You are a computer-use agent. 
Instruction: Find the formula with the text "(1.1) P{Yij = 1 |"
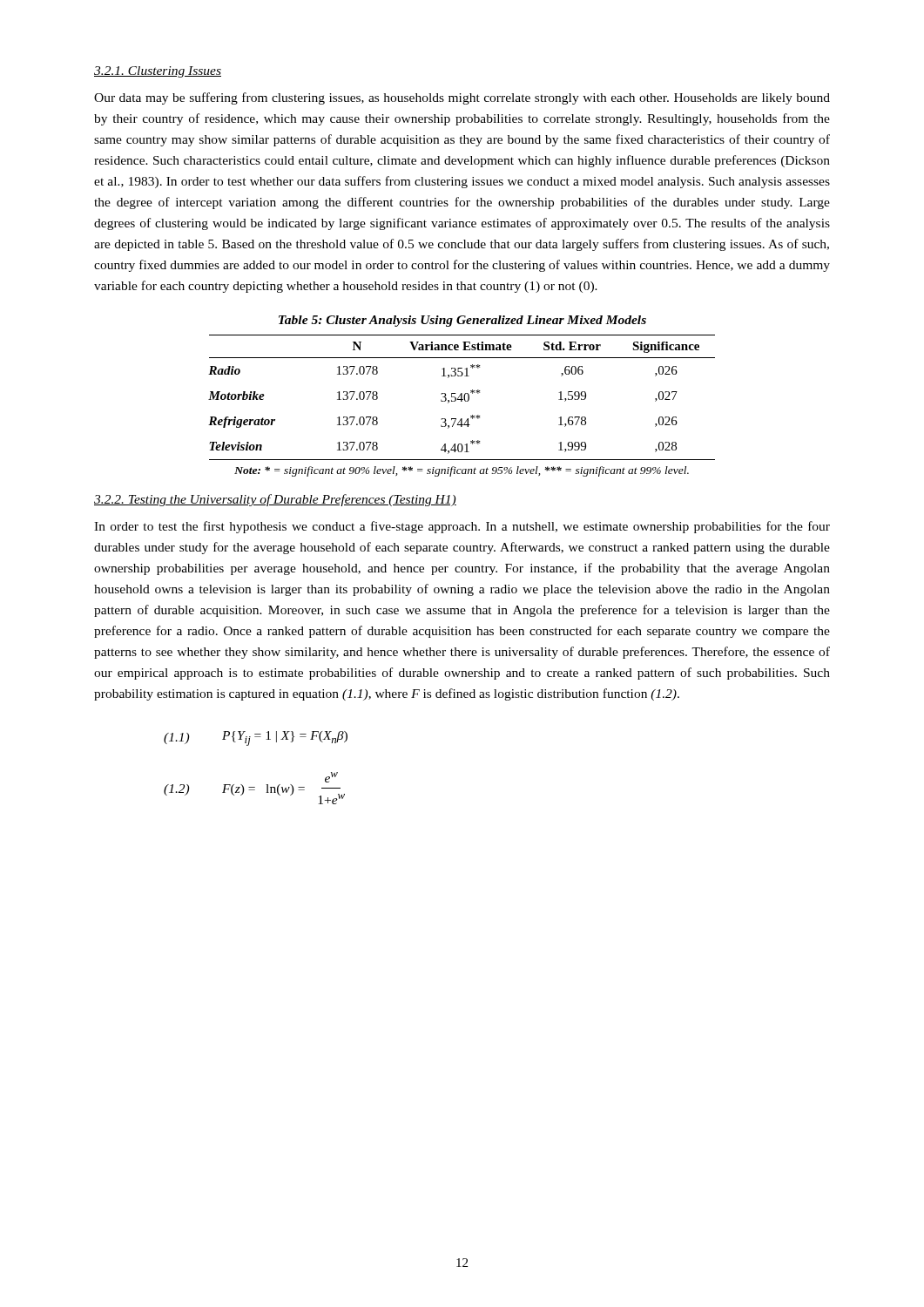pyautogui.click(x=256, y=738)
